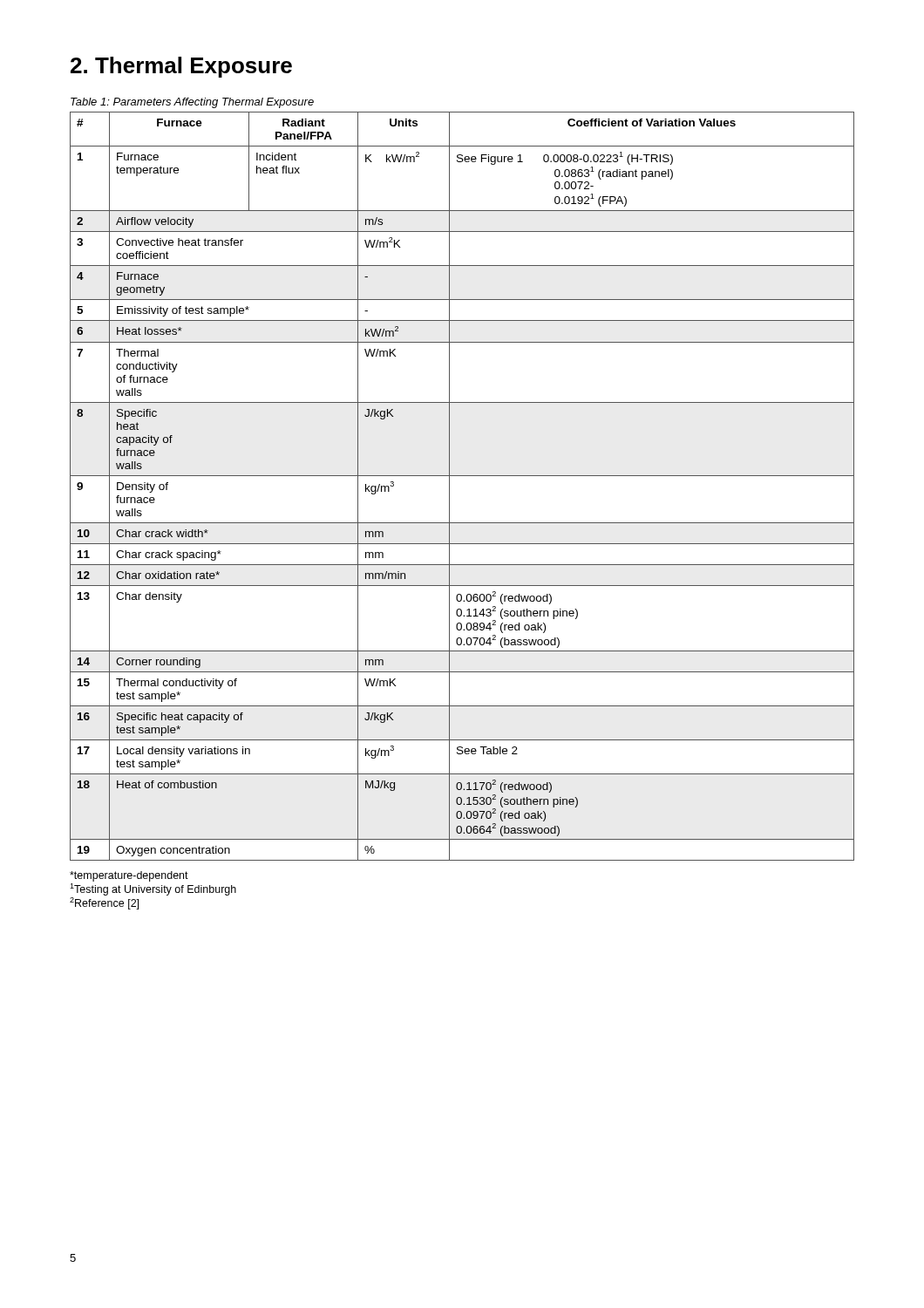This screenshot has width=924, height=1308.
Task: Find the table that mentions "kg/m 3"
Action: 462,486
